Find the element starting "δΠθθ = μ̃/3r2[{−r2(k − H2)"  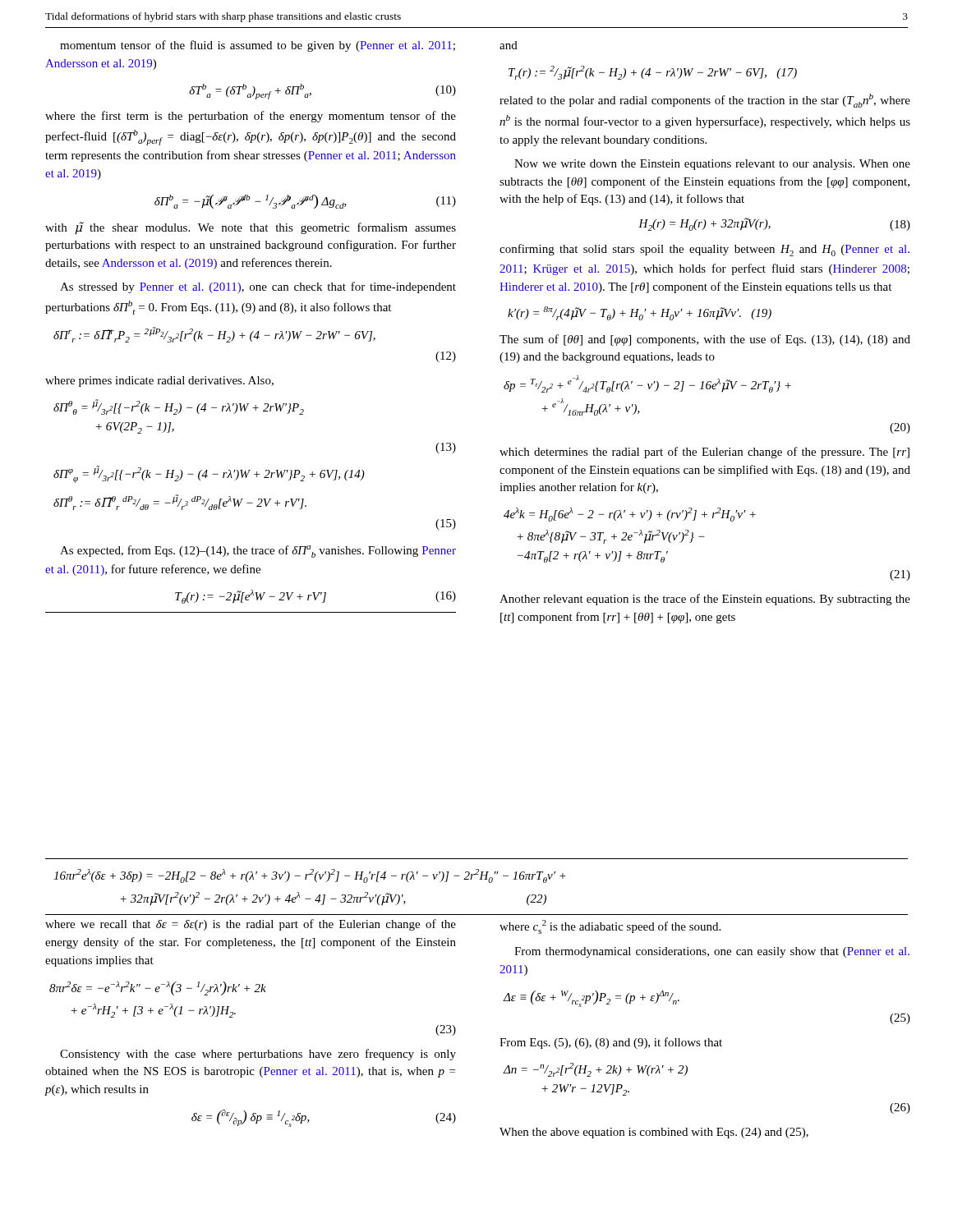click(179, 407)
